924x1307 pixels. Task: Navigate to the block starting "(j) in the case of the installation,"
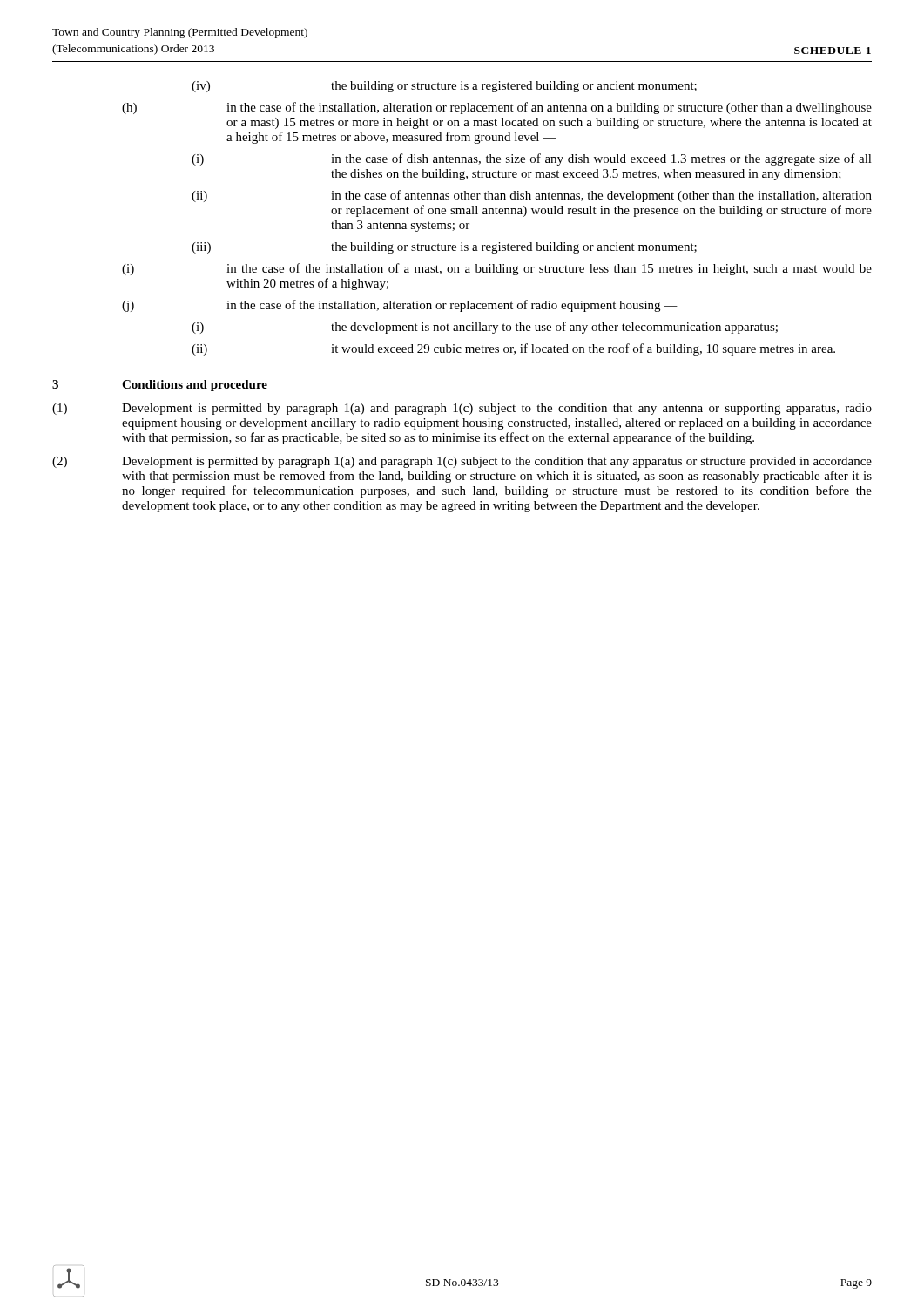tap(497, 305)
